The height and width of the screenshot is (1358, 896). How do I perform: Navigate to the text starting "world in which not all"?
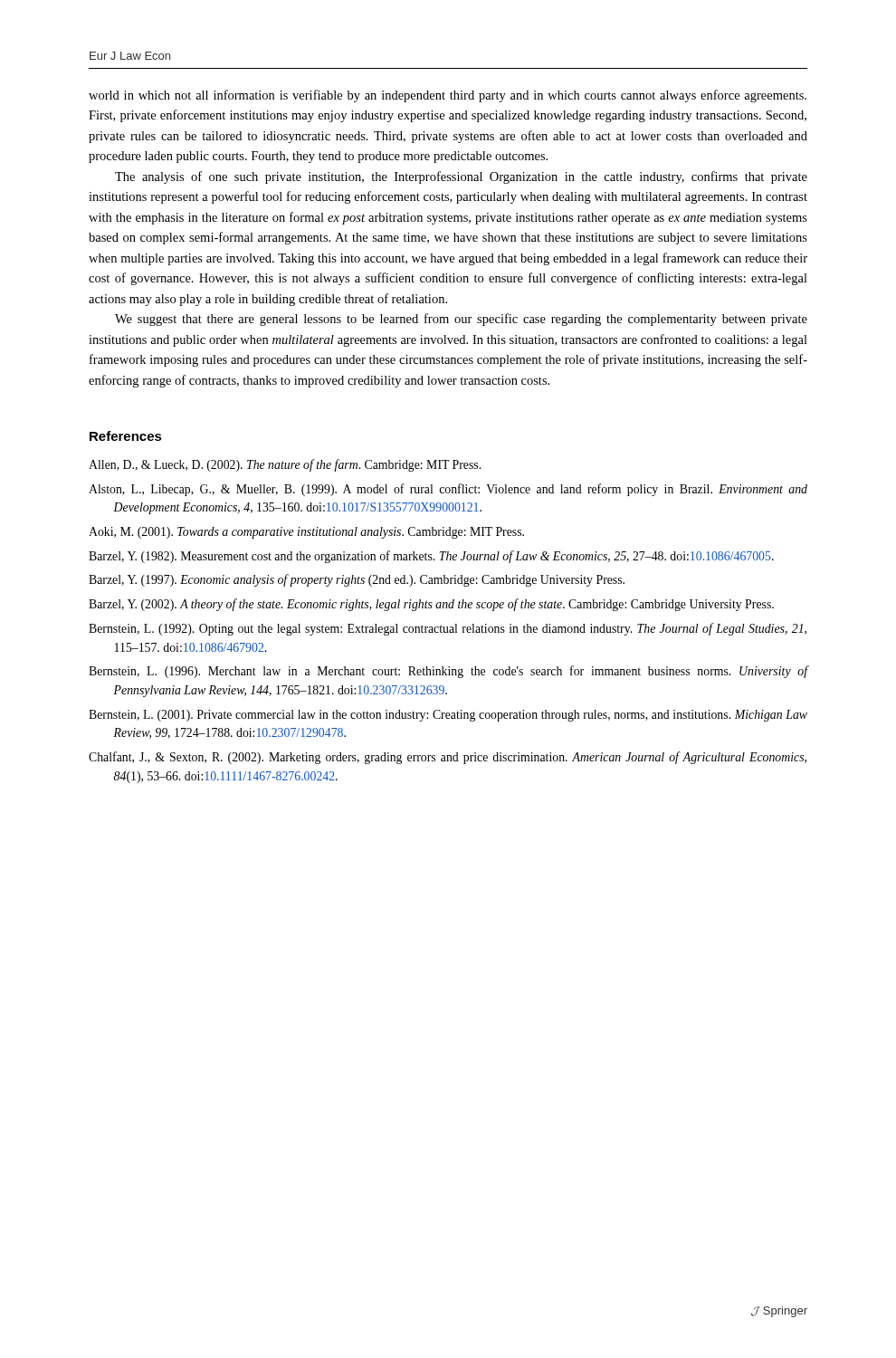[448, 238]
